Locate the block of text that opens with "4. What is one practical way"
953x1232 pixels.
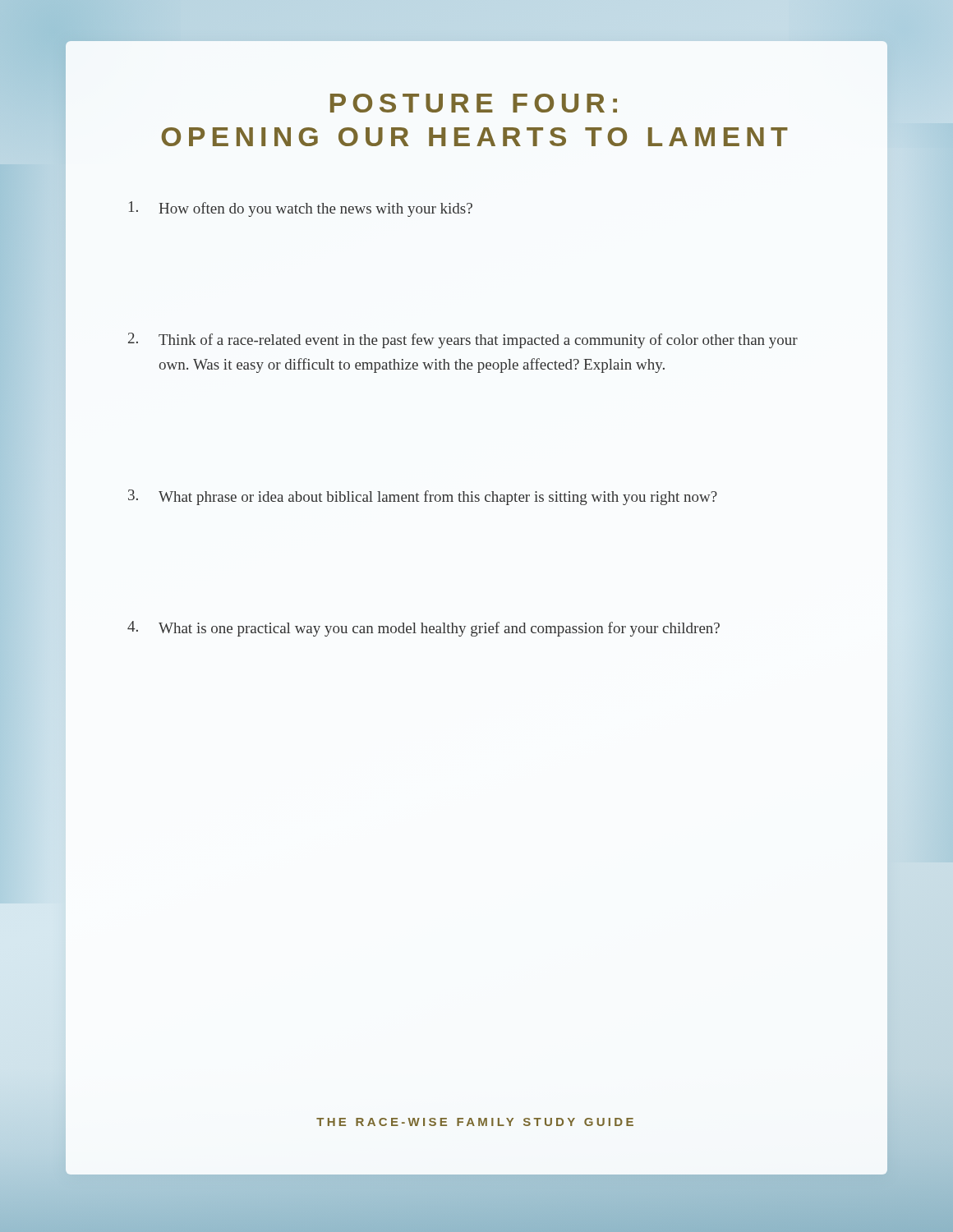point(424,629)
